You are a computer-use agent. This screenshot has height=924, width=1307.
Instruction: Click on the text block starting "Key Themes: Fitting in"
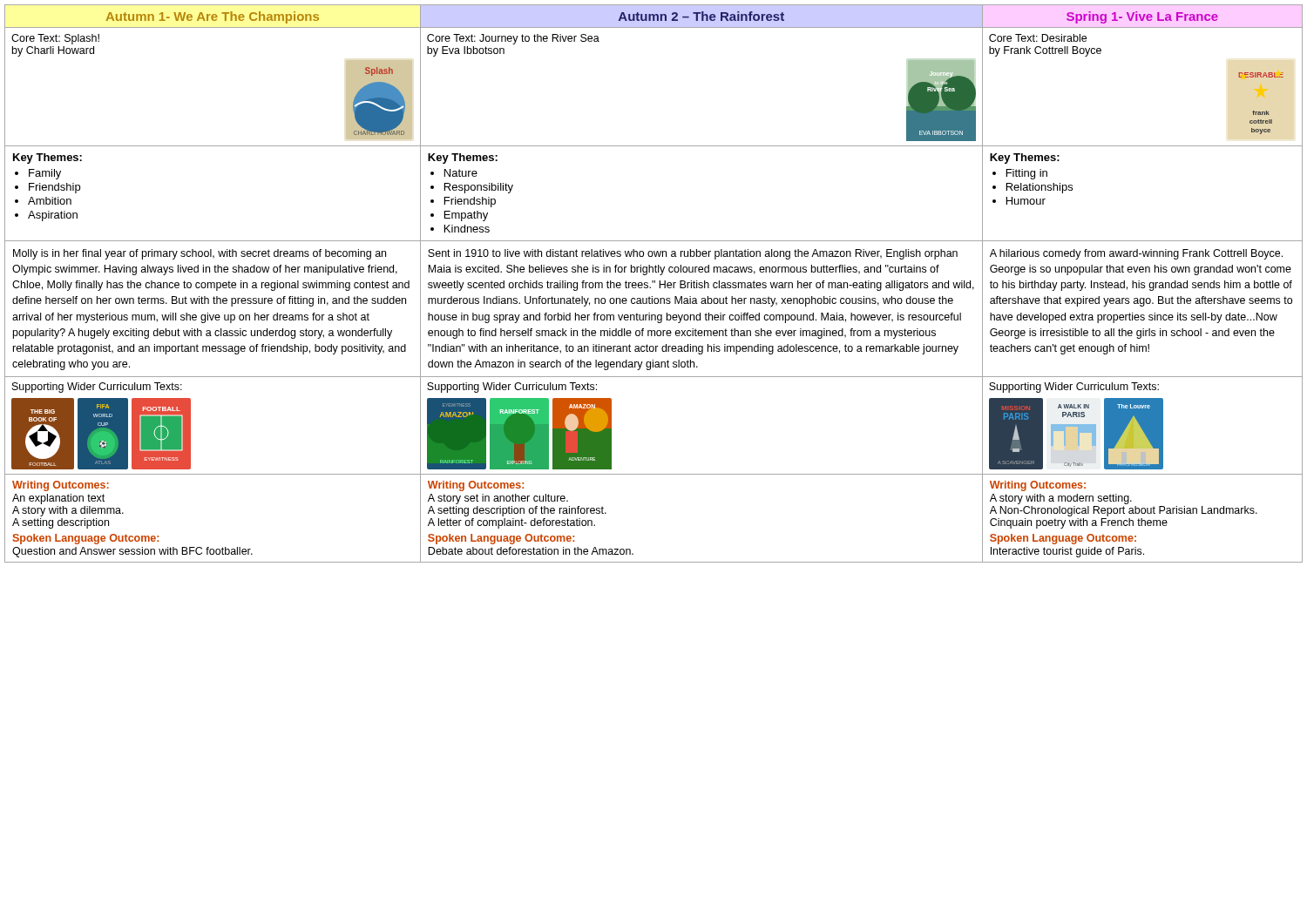point(1025,158)
